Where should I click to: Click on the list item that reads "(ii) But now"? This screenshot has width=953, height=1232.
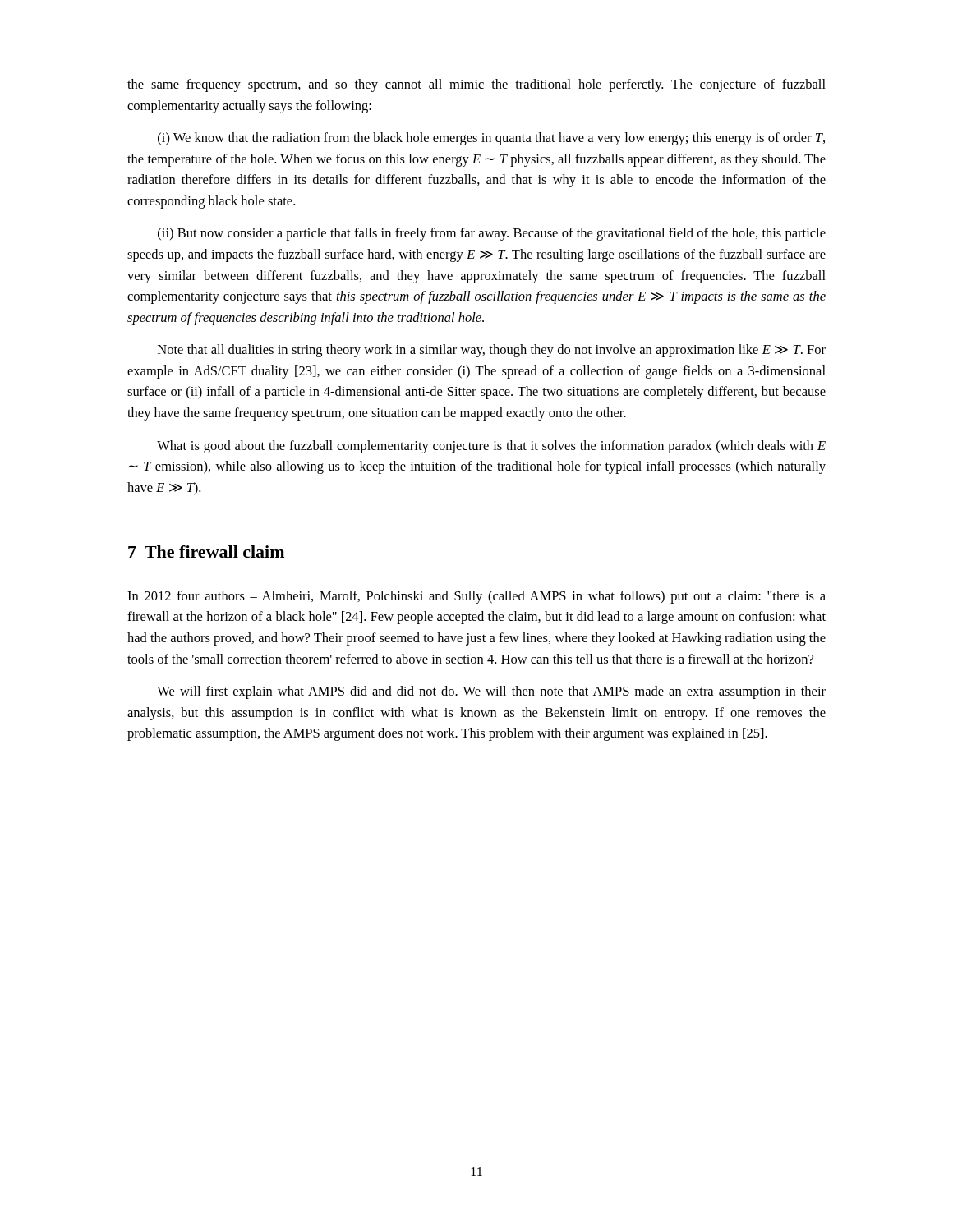click(x=476, y=275)
